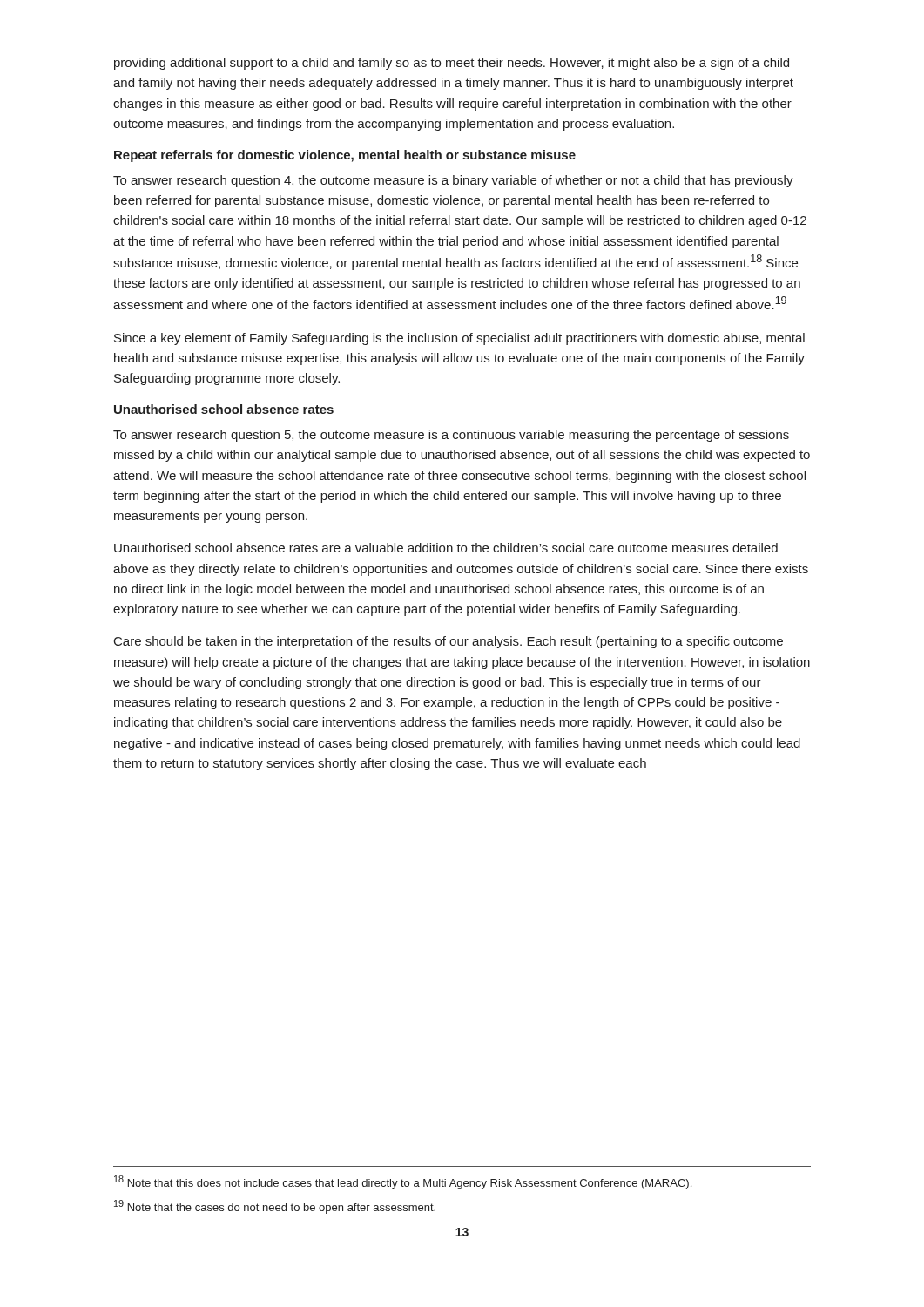Find the text block containing "Since a key element of Family Safeguarding is"
Screen dimensions: 1307x924
click(462, 358)
